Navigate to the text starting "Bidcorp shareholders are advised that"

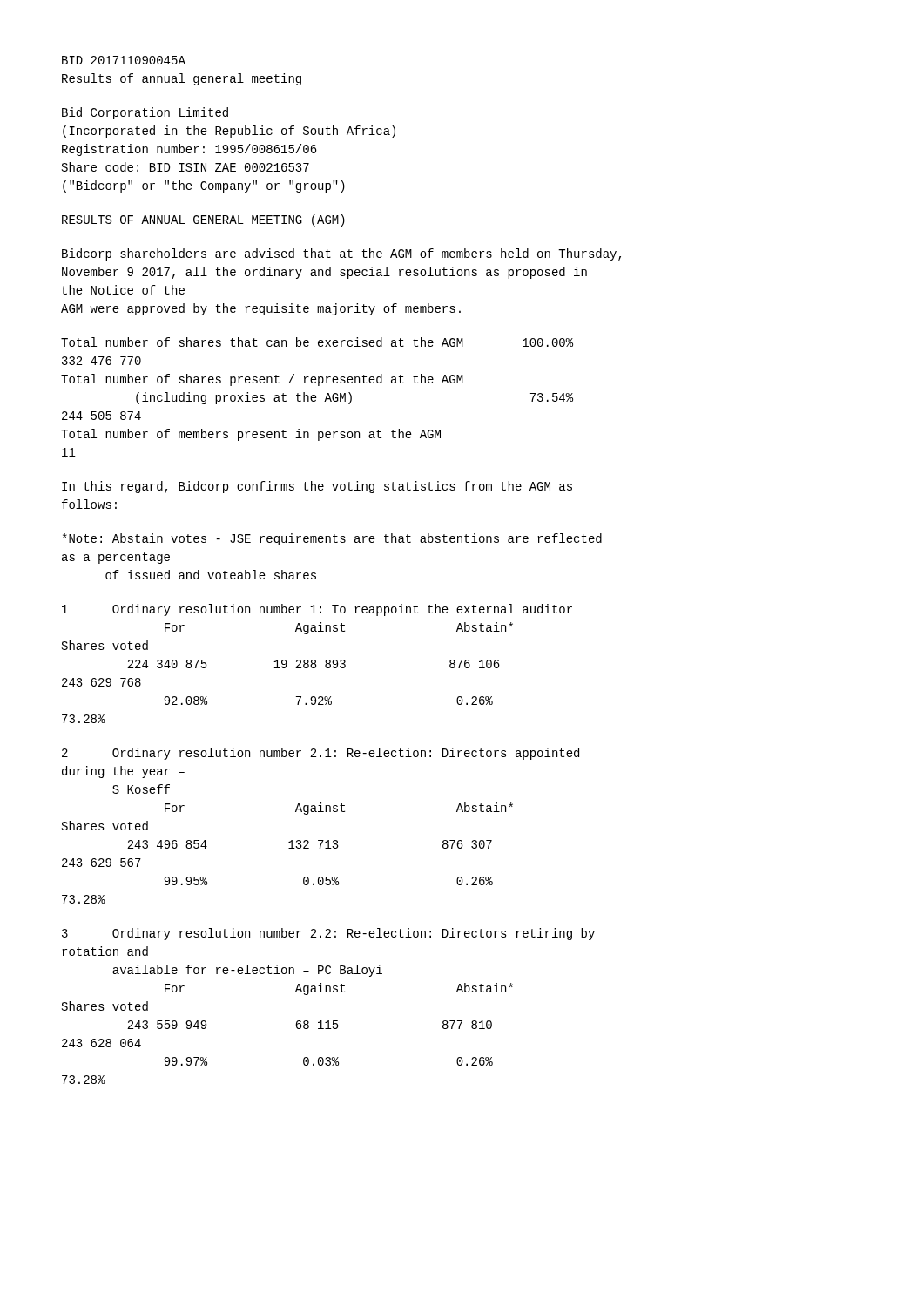tap(343, 282)
